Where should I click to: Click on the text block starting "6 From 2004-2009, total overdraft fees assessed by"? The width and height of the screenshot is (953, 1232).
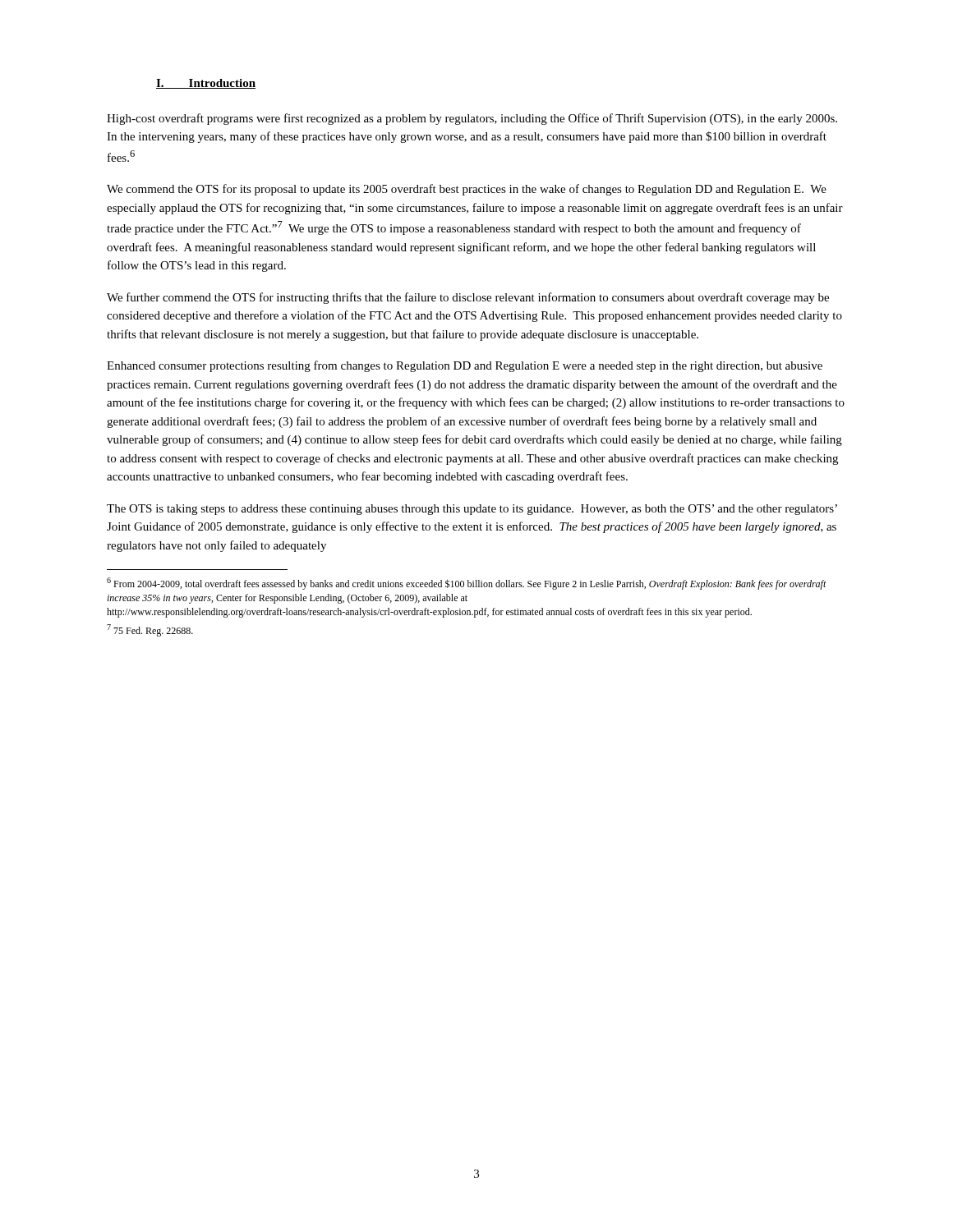point(476,597)
